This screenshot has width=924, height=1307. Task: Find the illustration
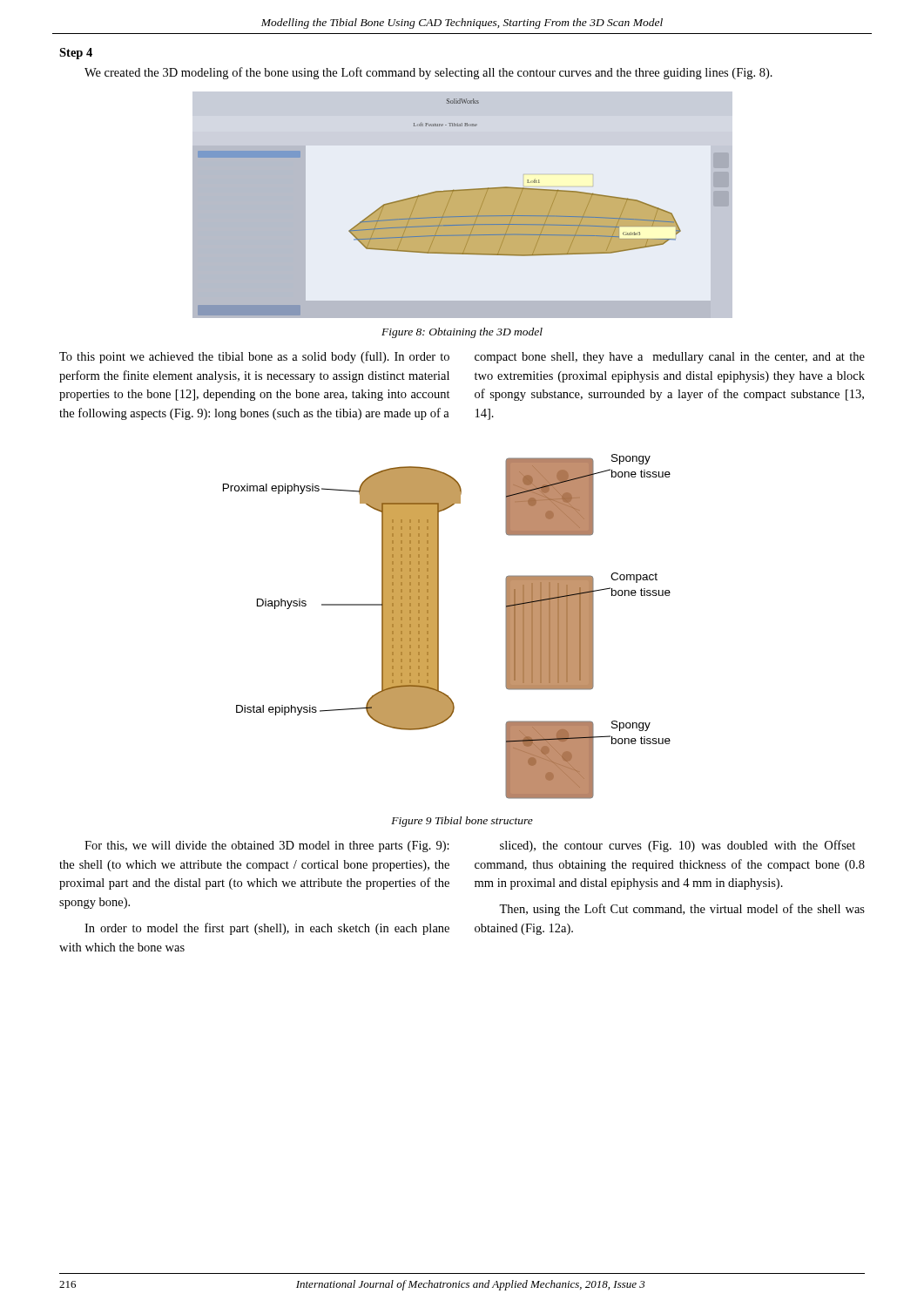pos(462,621)
